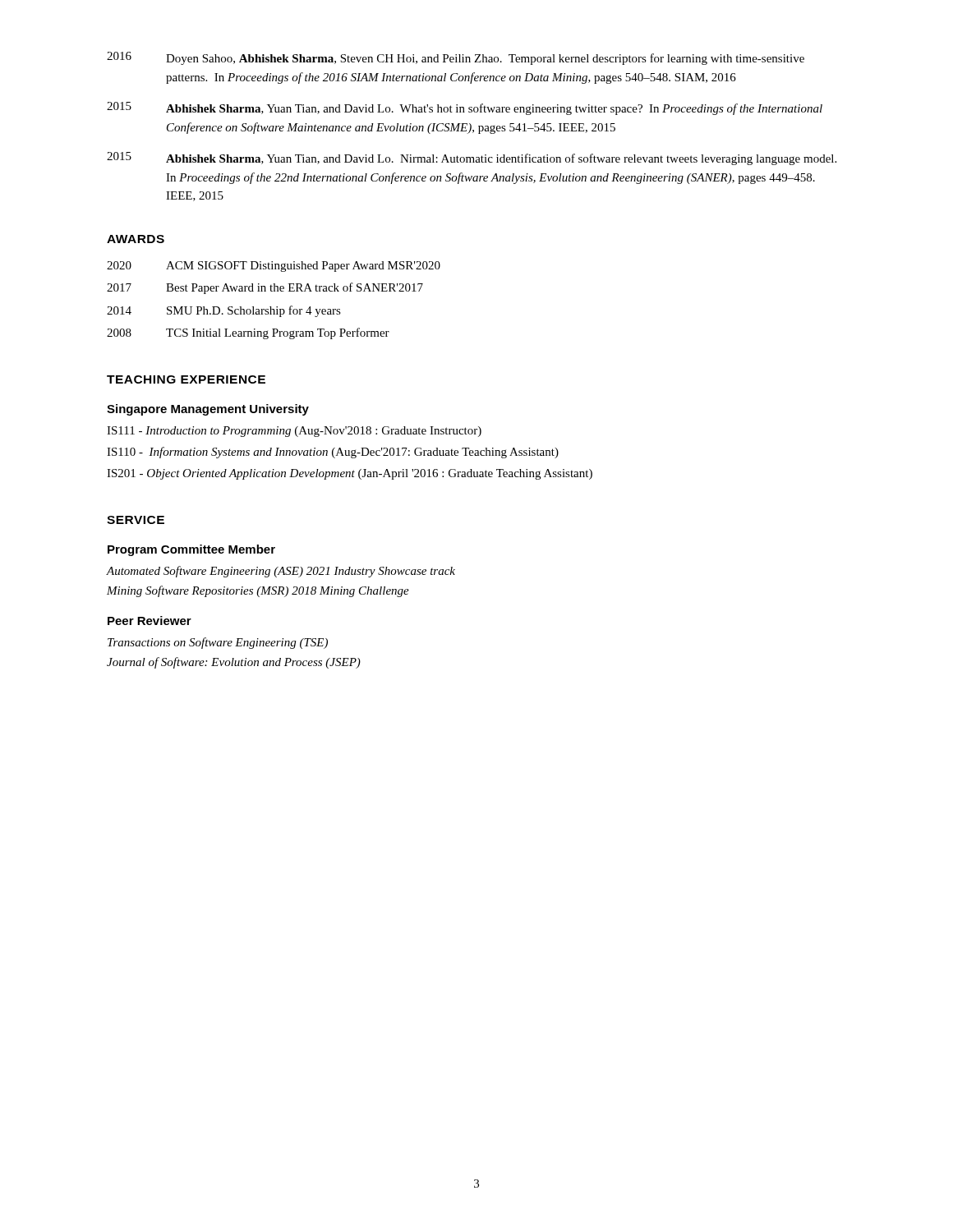The width and height of the screenshot is (953, 1232).
Task: Click on the text block starting "Automated Software Engineering (ASE) 2021 Industry Showcase"
Action: tap(281, 572)
